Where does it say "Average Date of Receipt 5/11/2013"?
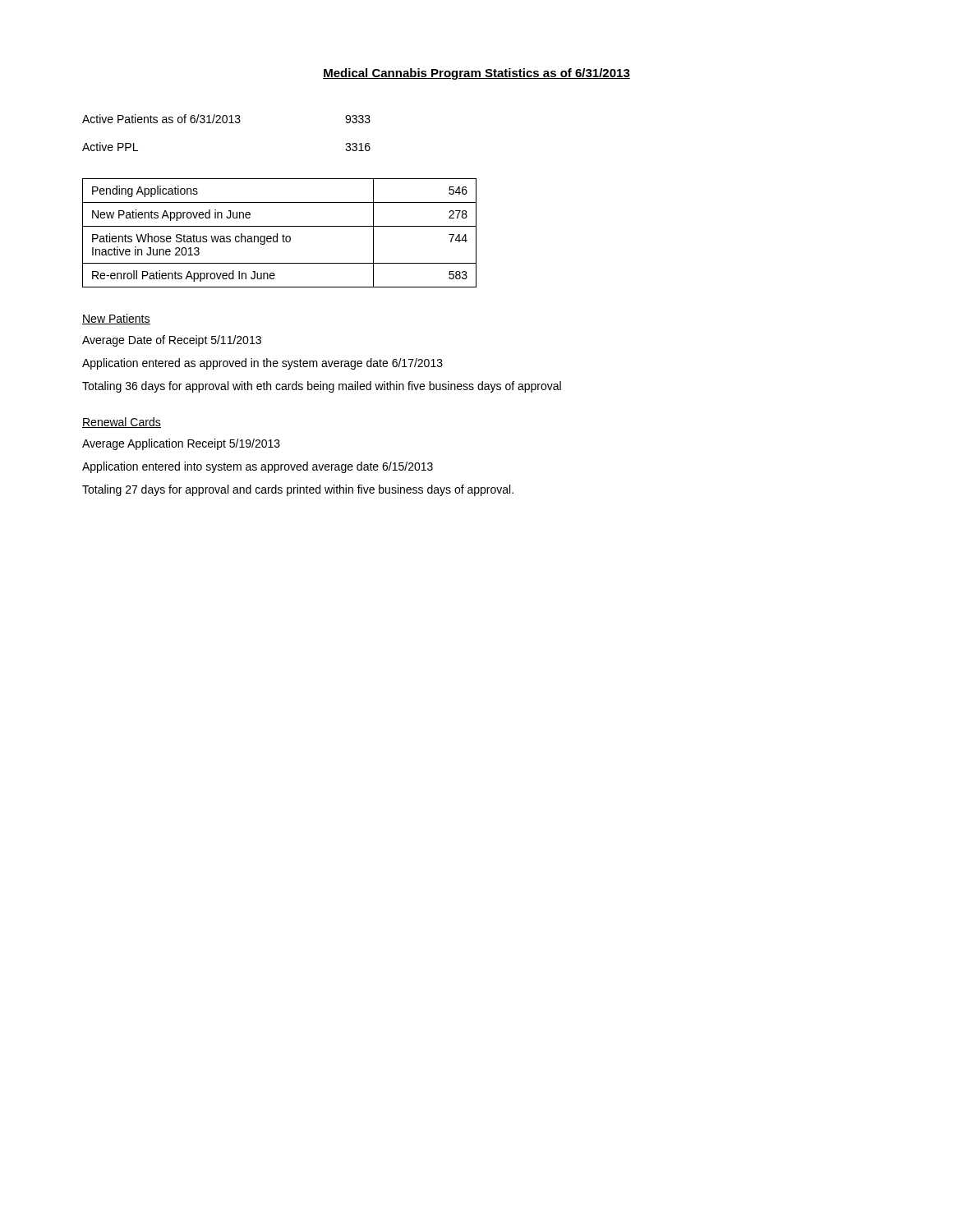This screenshot has width=953, height=1232. tap(172, 340)
